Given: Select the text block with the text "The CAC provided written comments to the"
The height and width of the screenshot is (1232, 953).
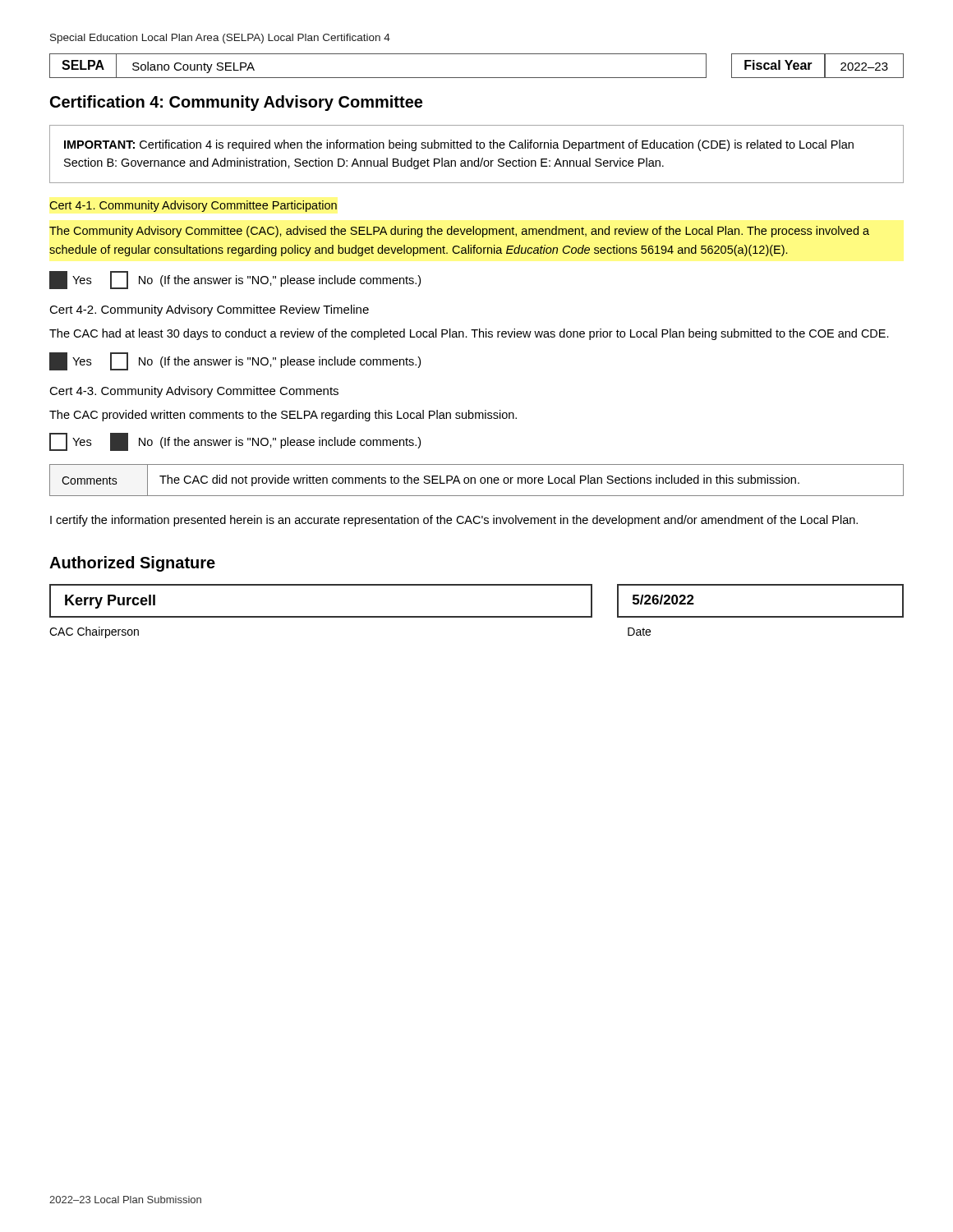Looking at the screenshot, I should [284, 414].
